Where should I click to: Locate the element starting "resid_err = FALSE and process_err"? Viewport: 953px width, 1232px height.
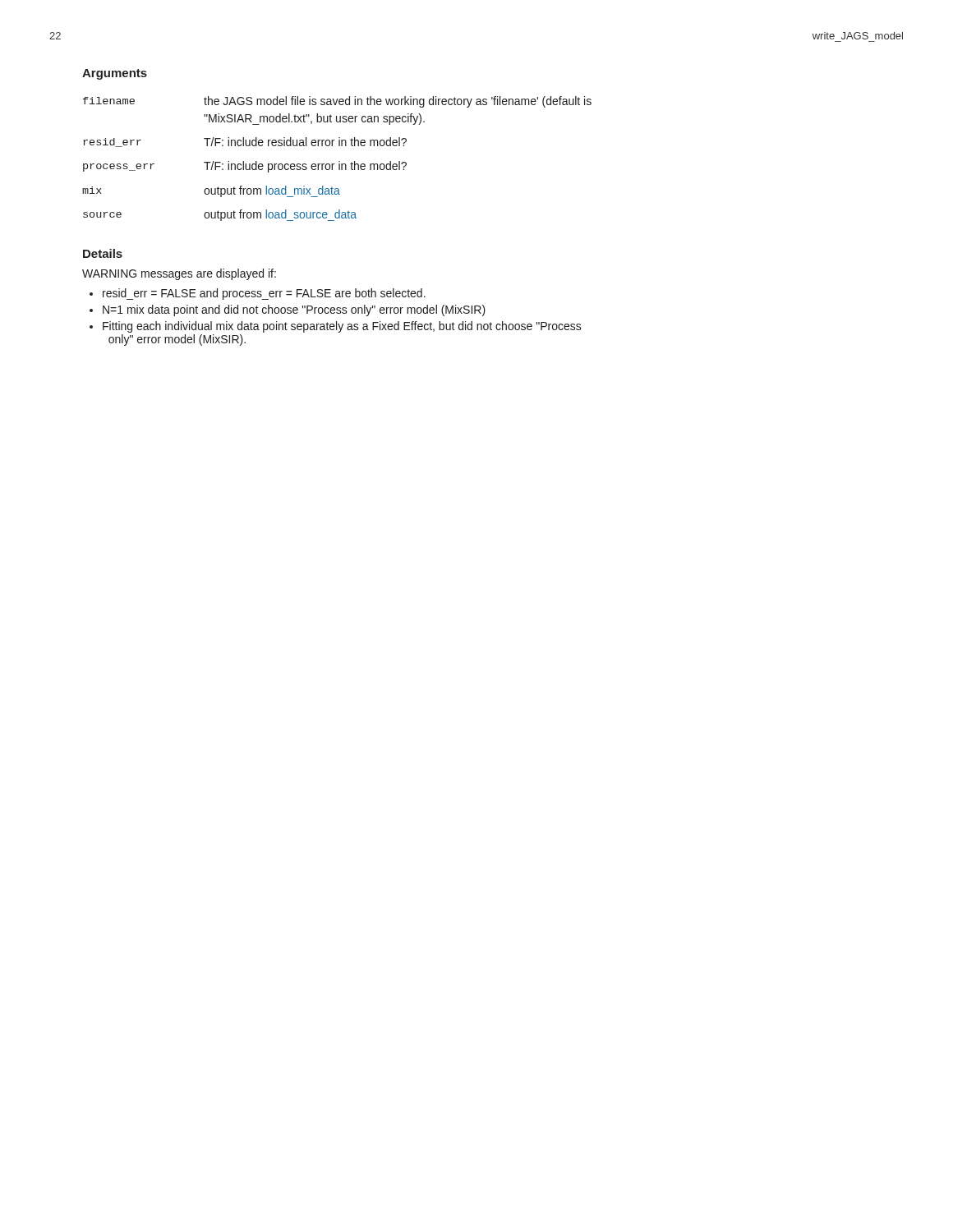(x=264, y=293)
